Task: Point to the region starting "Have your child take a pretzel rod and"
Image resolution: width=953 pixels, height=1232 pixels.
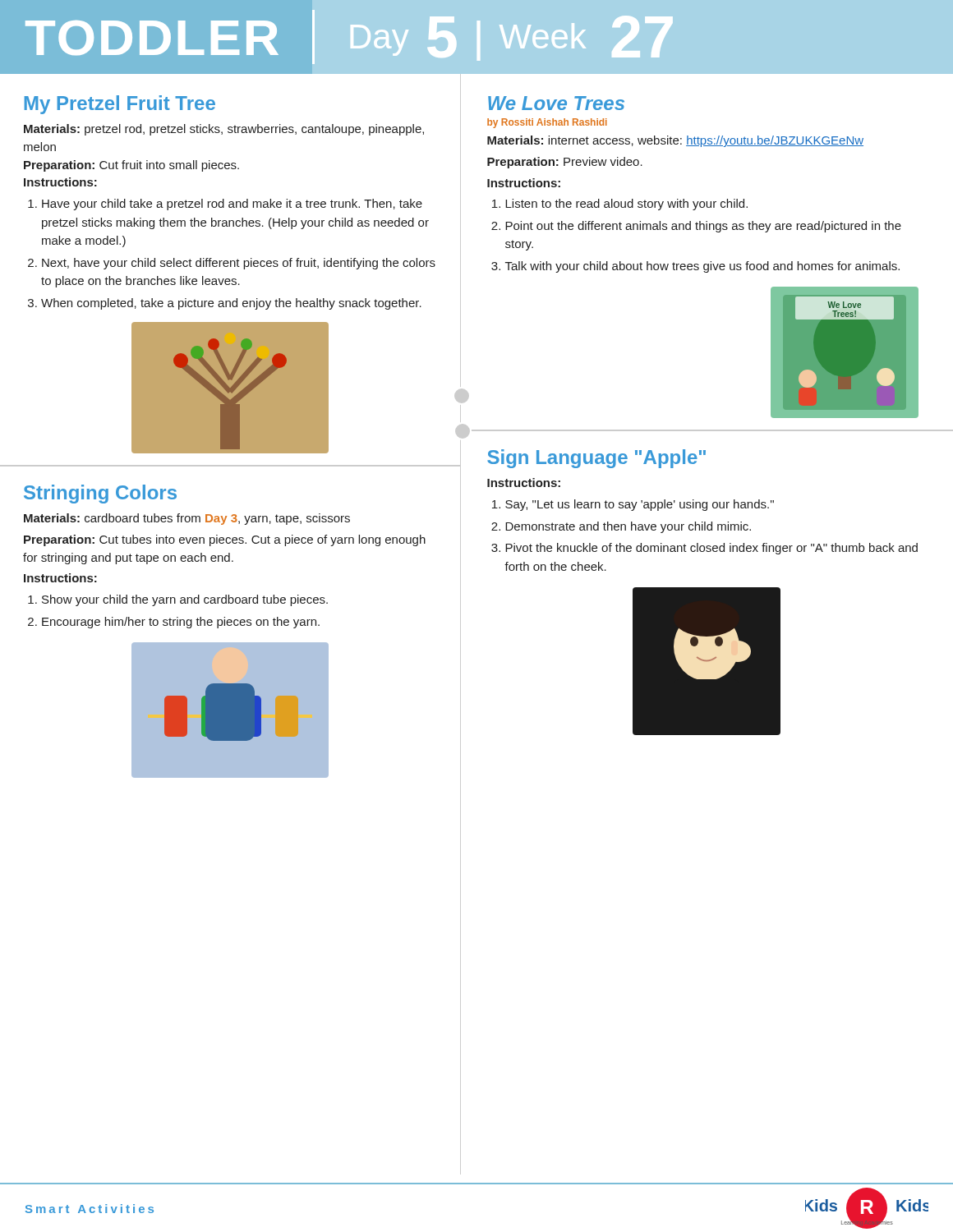Action: tap(235, 222)
